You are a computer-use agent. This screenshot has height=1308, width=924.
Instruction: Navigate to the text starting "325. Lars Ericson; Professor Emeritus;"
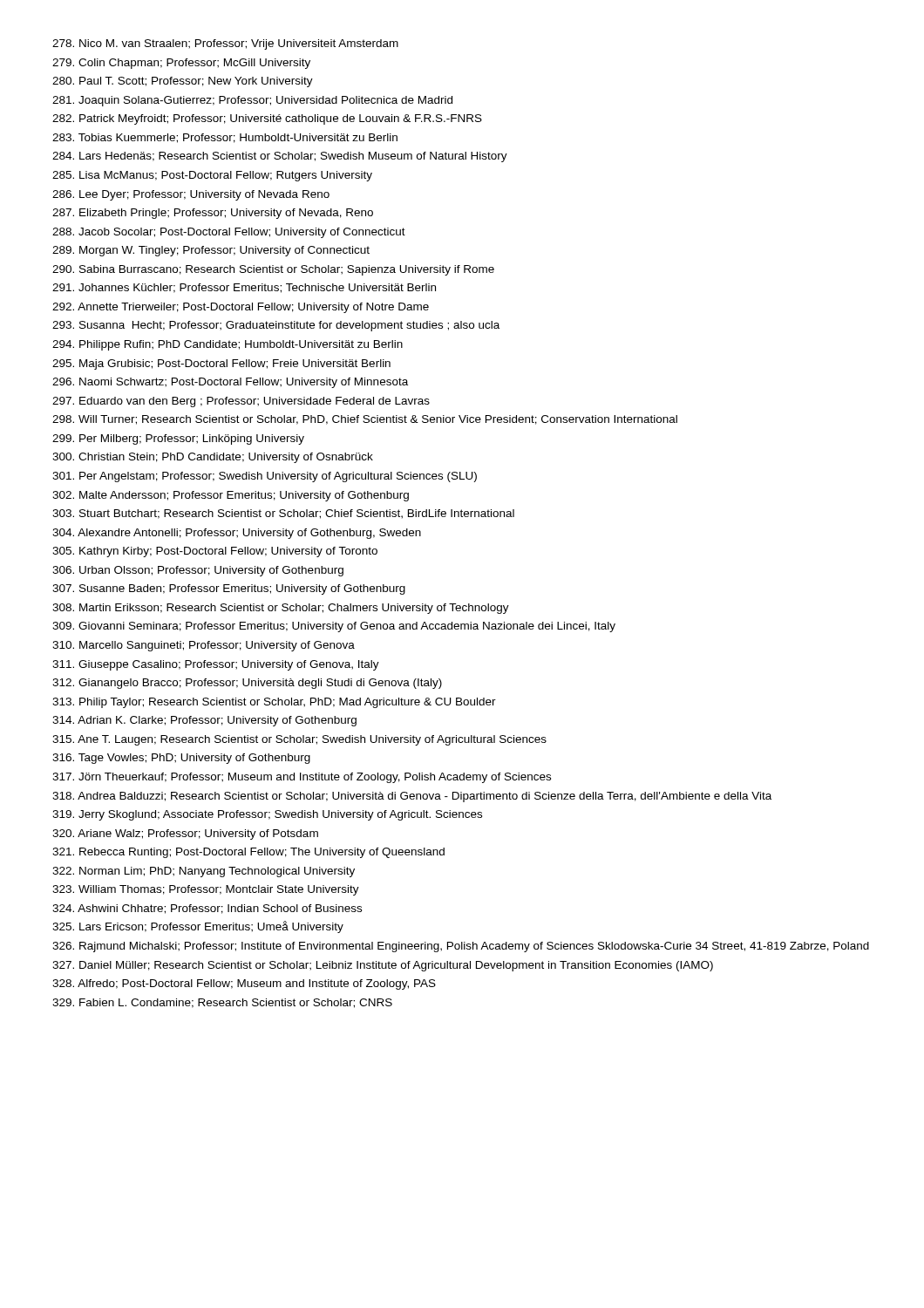tap(198, 927)
